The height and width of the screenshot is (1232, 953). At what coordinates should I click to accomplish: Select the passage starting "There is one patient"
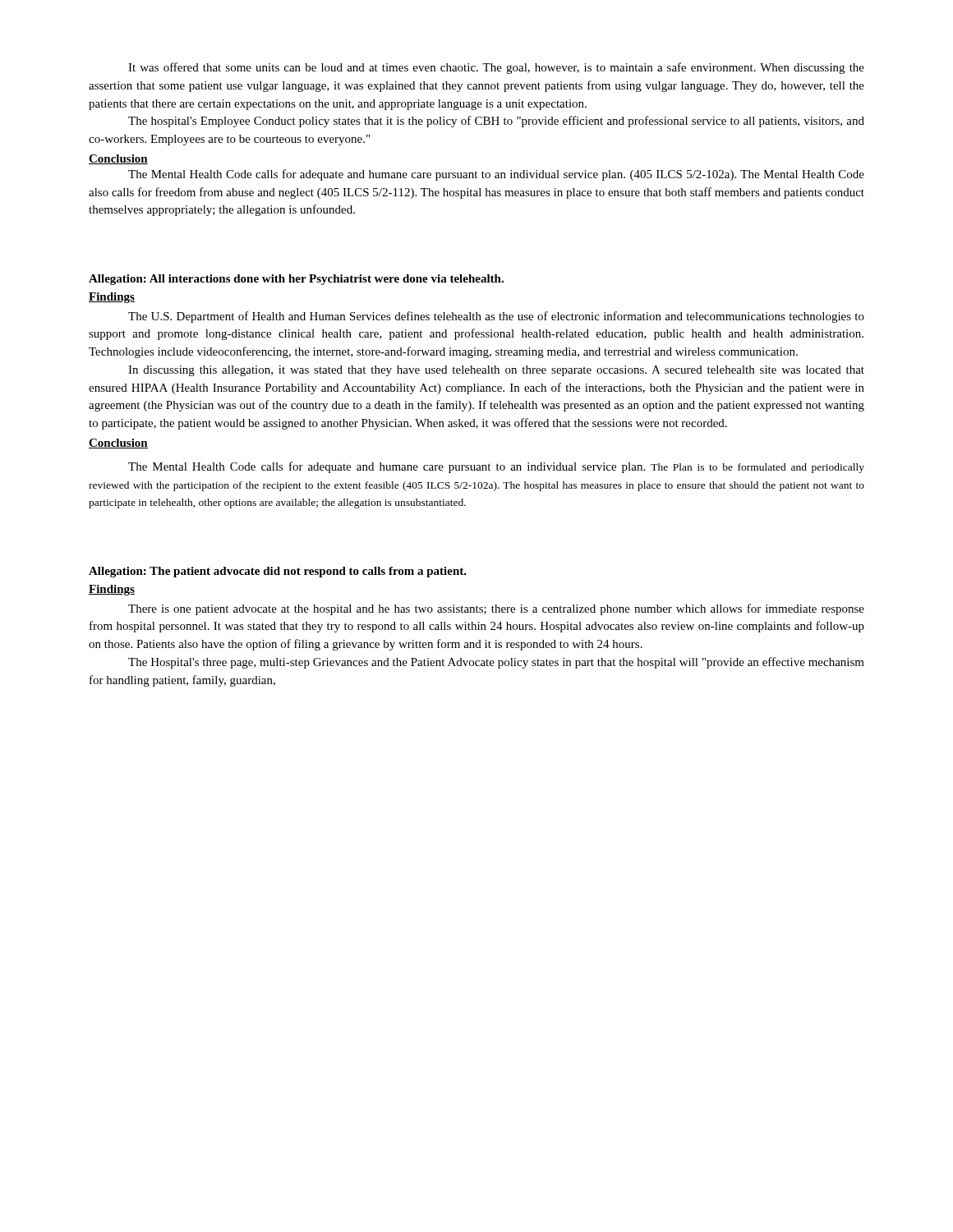tap(476, 626)
